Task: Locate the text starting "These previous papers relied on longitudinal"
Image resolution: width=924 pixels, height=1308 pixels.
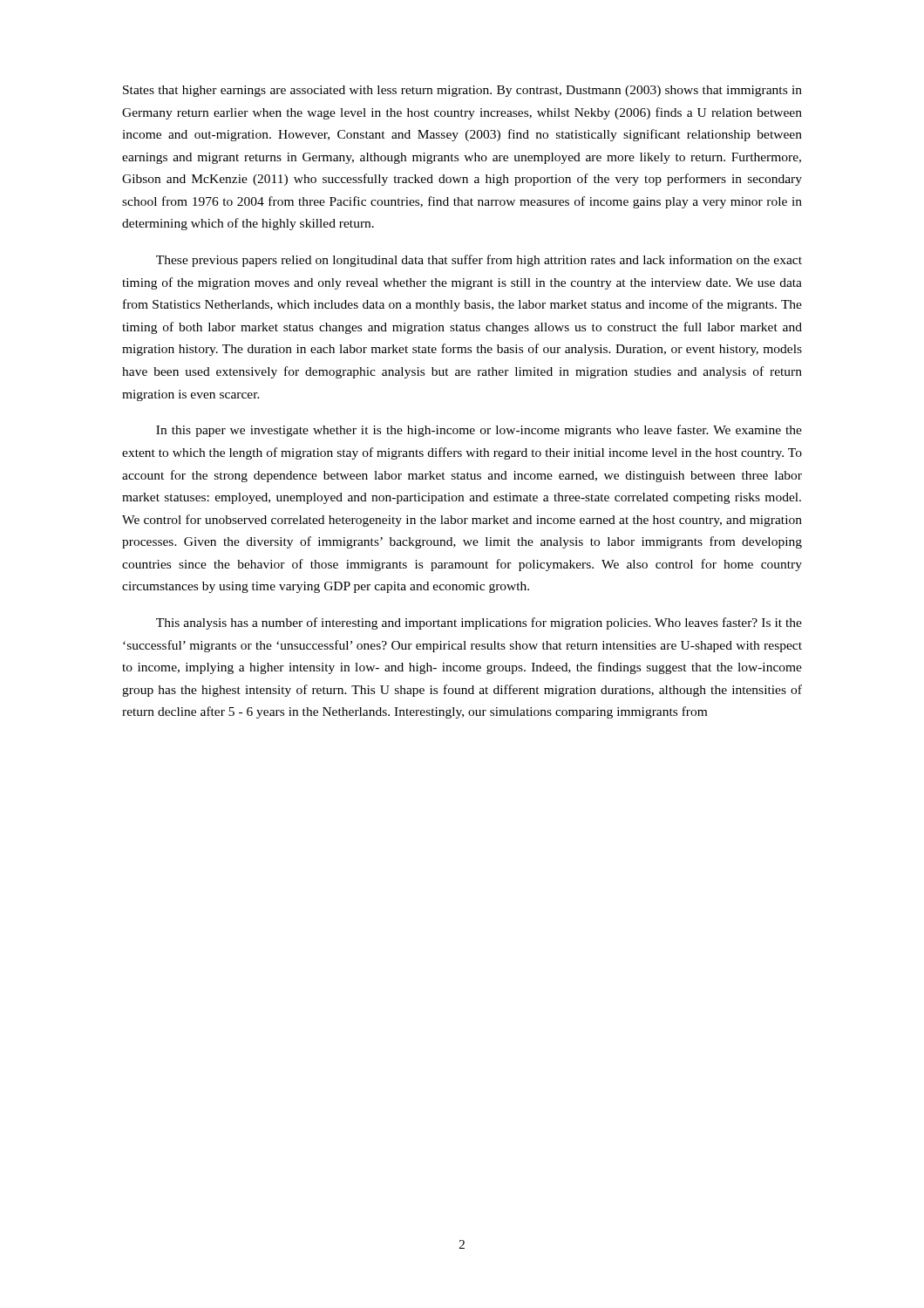Action: pyautogui.click(x=462, y=326)
